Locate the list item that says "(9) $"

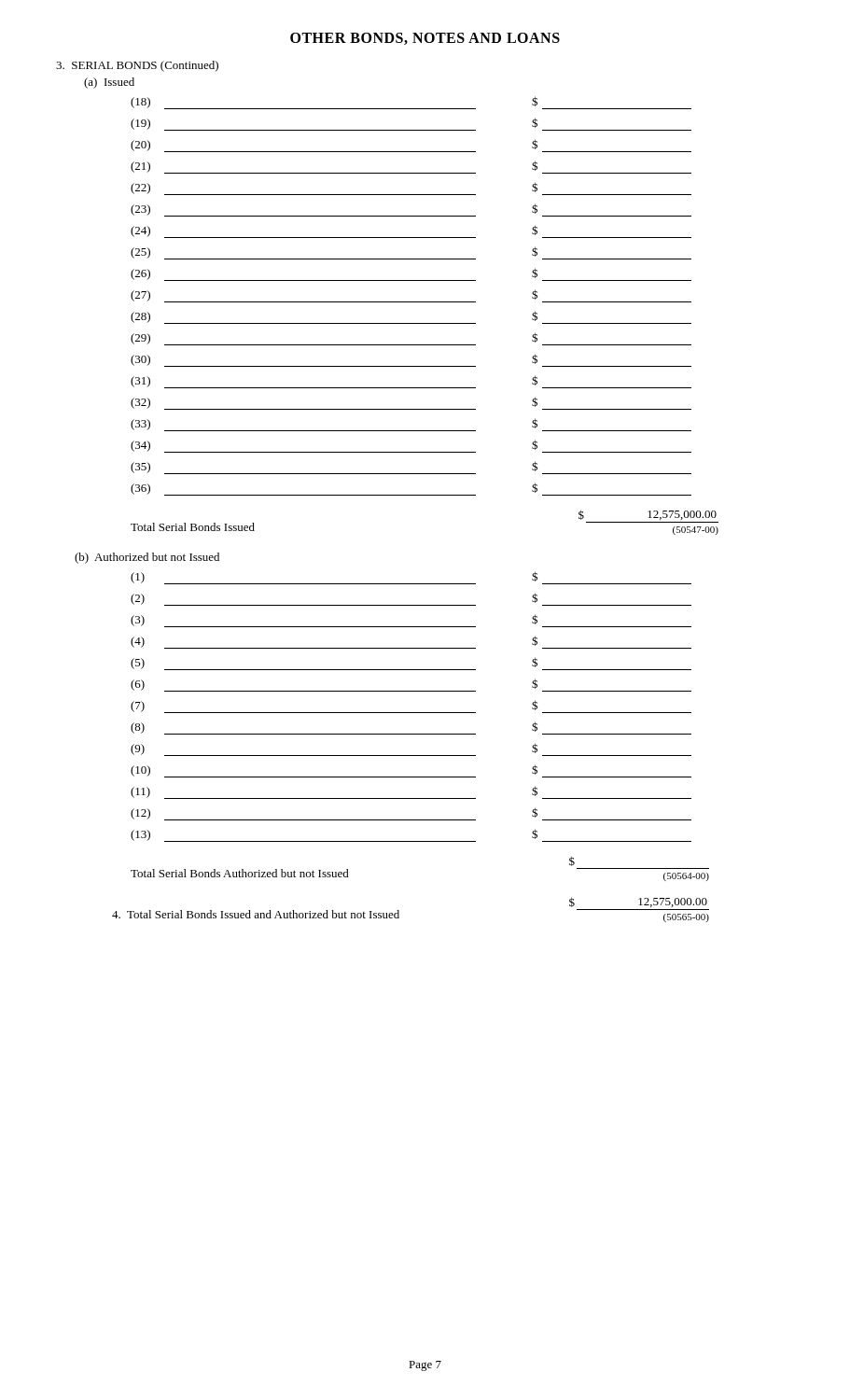(425, 748)
